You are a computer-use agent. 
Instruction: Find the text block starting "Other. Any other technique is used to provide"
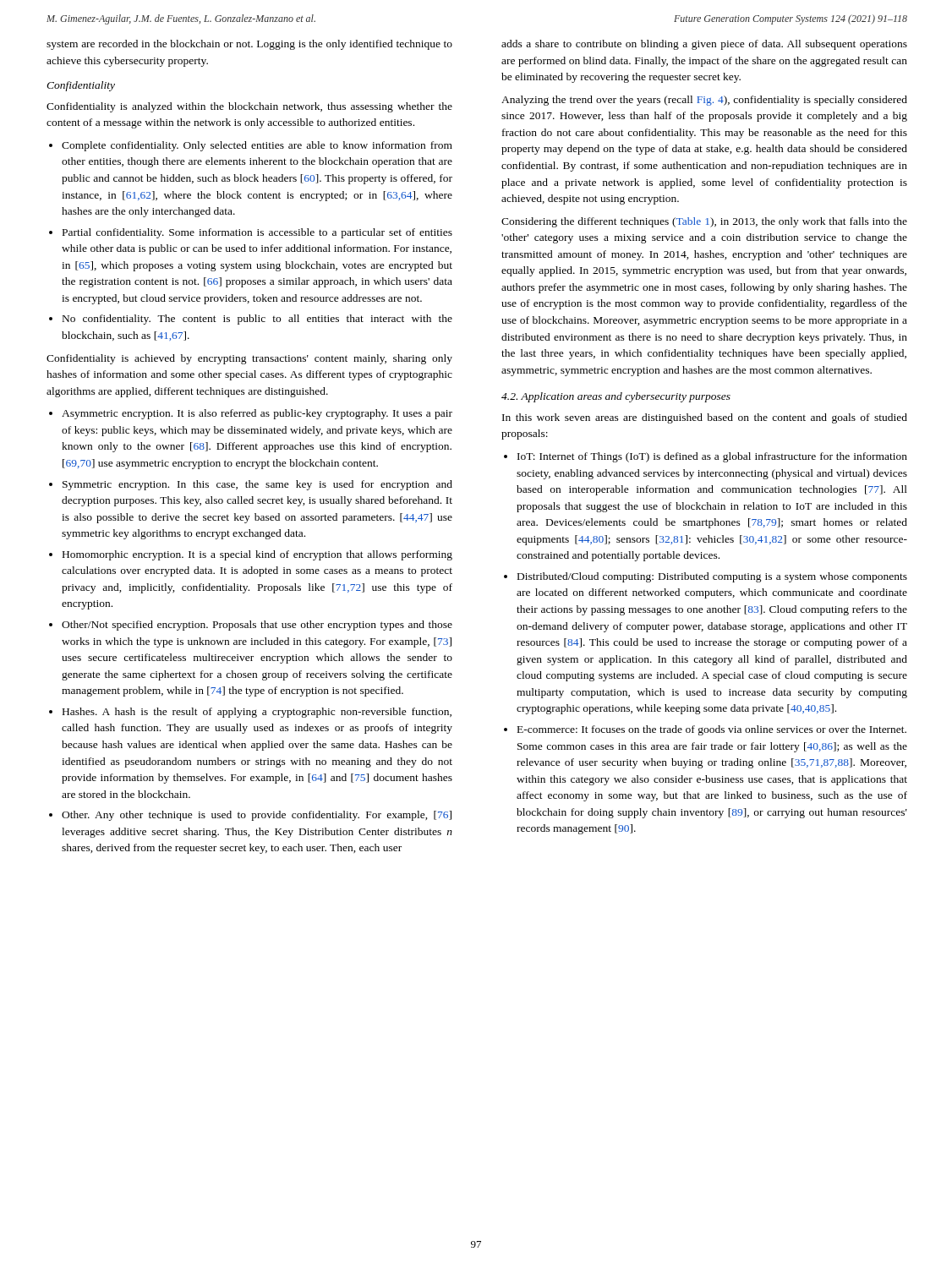[257, 831]
